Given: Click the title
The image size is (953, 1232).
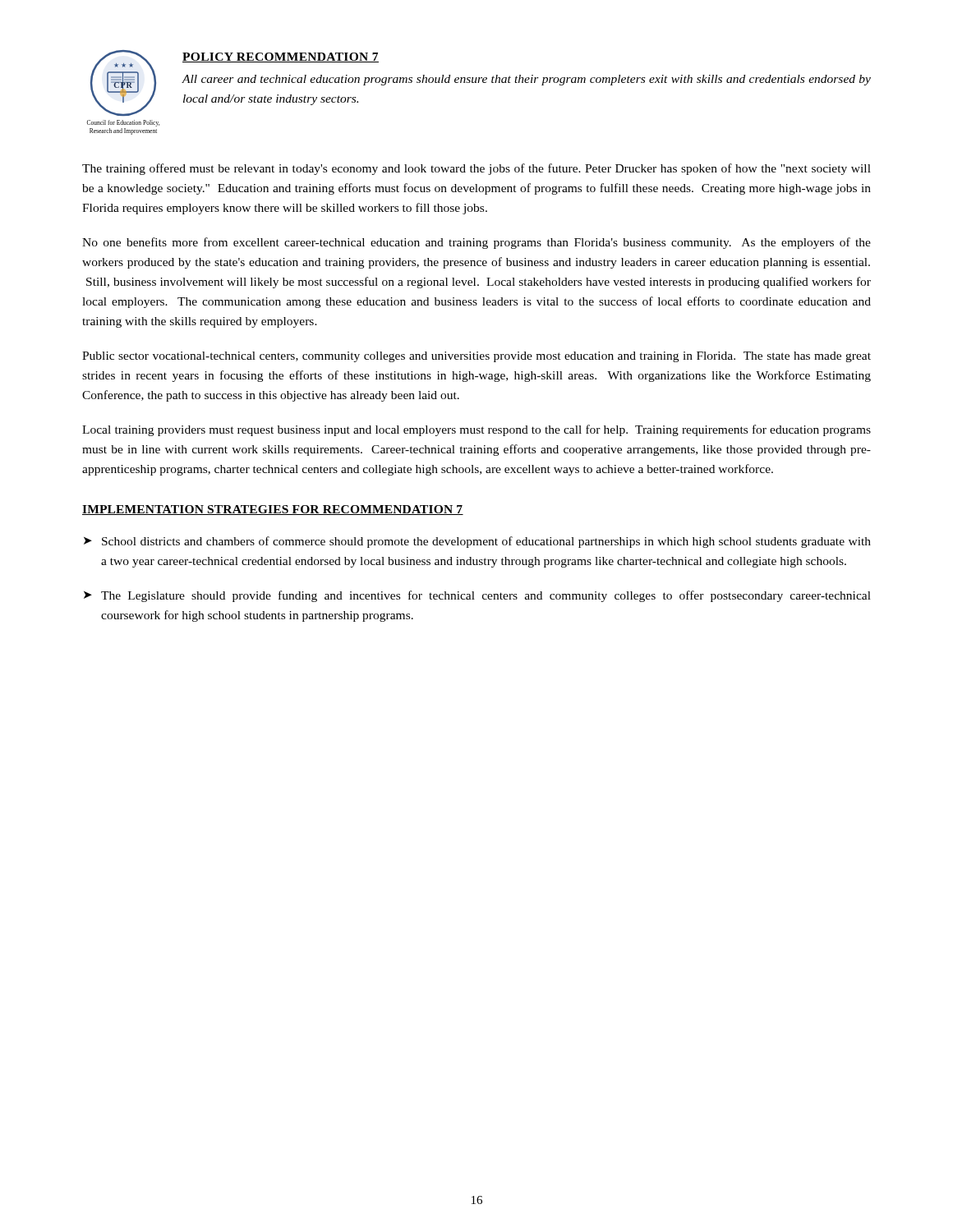Looking at the screenshot, I should coord(280,56).
